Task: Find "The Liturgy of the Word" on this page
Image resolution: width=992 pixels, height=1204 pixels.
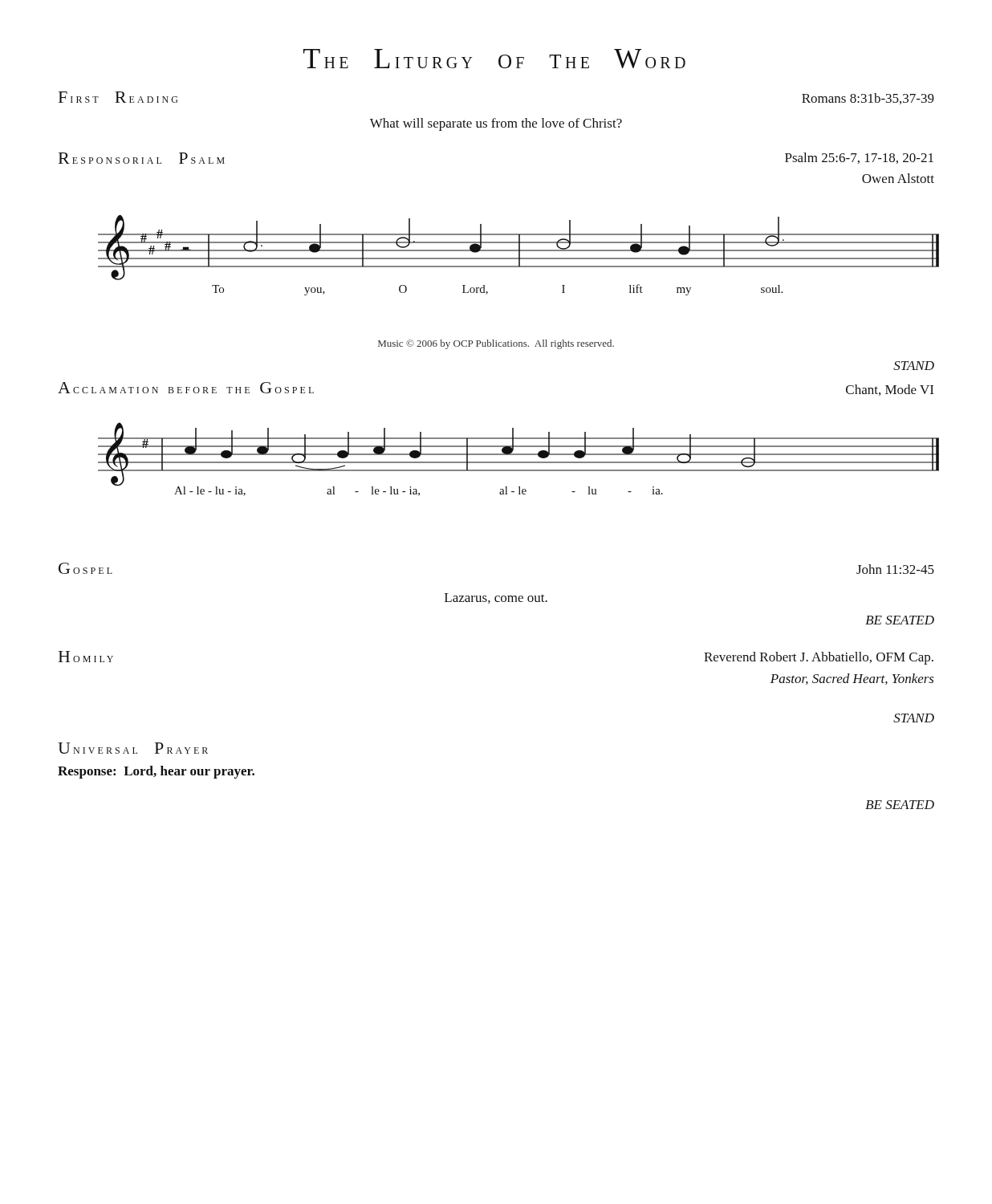Action: pos(496,59)
